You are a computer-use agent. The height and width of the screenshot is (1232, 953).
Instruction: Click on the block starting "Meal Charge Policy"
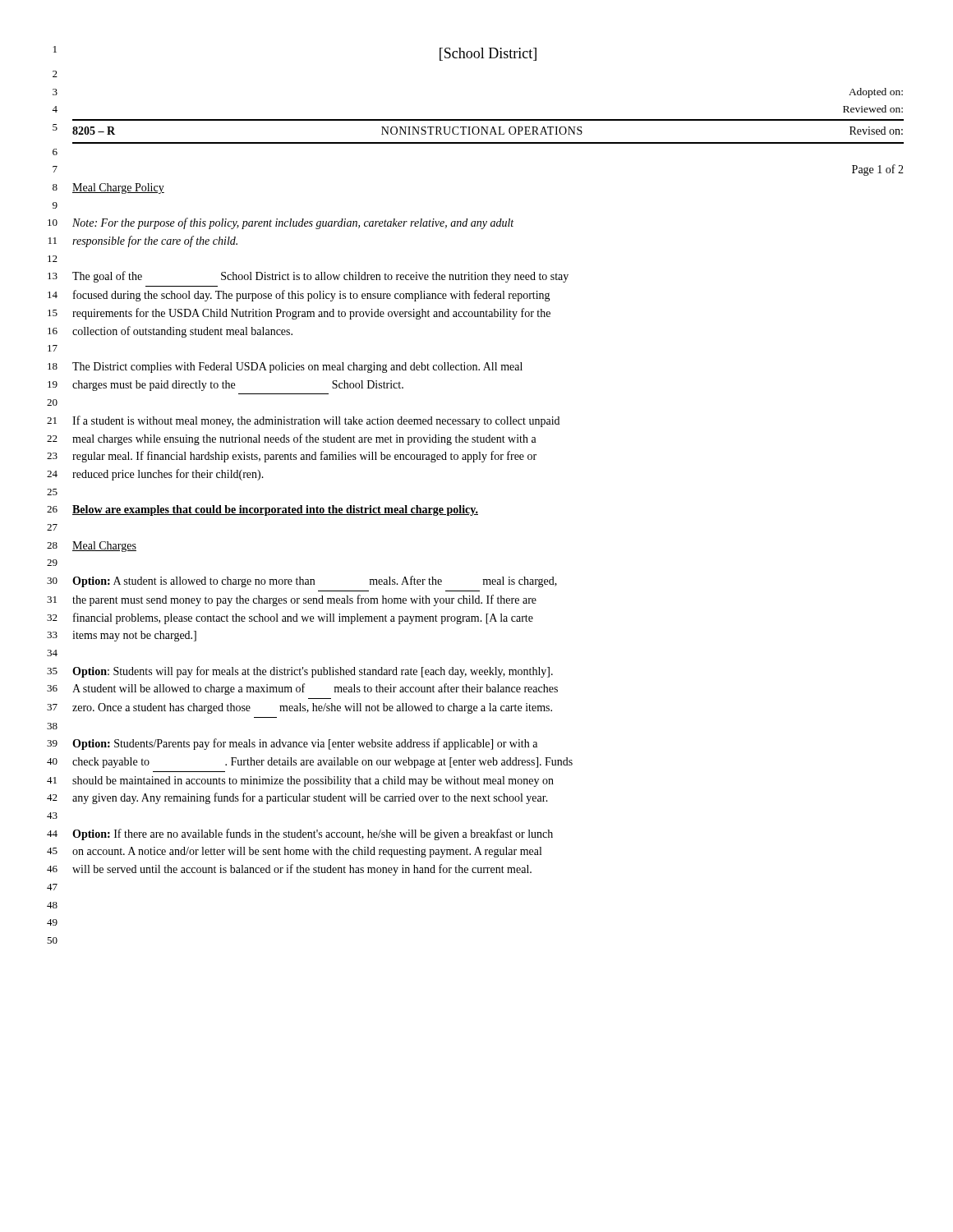(x=118, y=188)
